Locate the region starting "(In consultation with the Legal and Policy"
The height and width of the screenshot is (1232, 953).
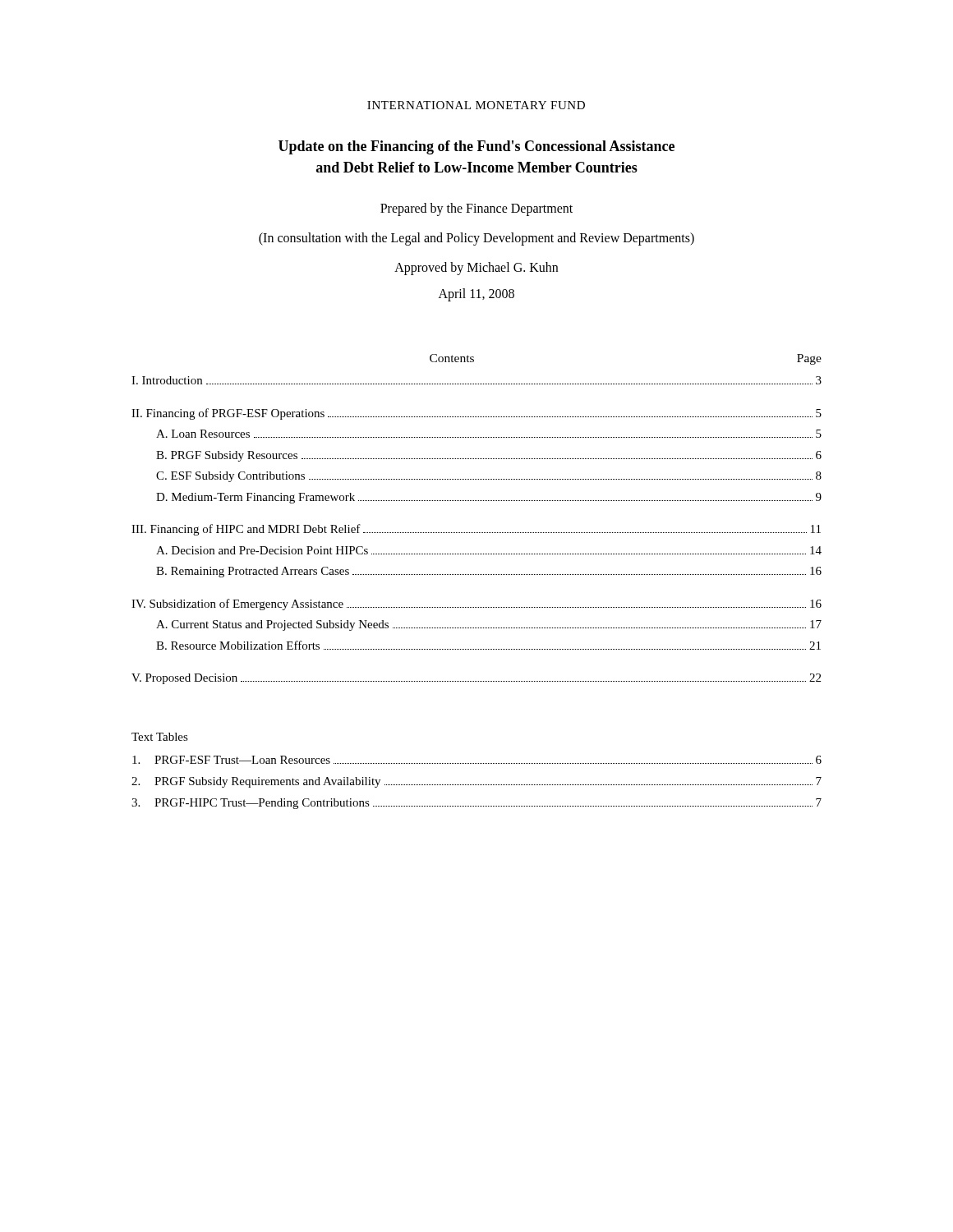point(476,238)
